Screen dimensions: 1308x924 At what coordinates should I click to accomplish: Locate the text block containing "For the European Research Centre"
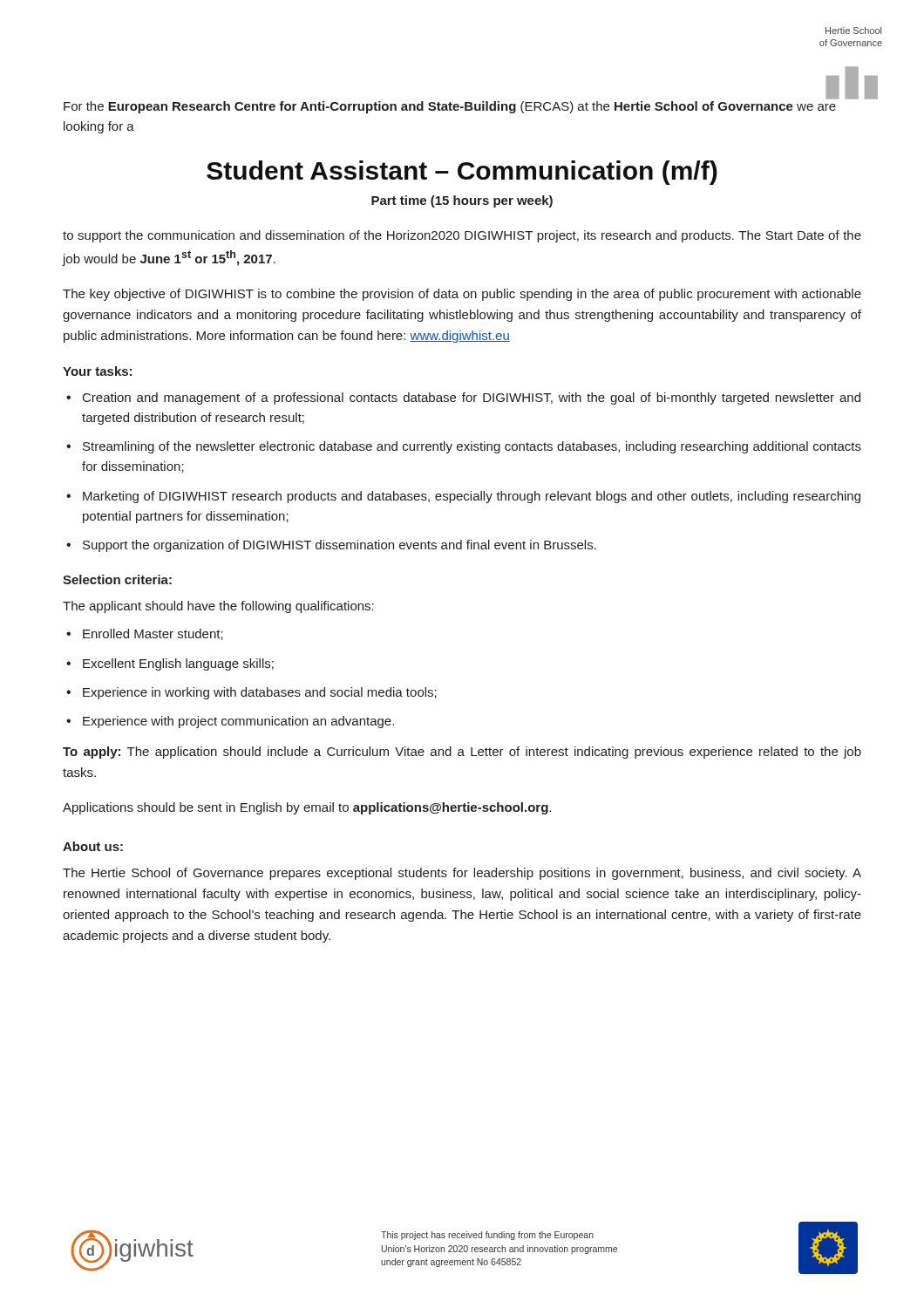449,116
